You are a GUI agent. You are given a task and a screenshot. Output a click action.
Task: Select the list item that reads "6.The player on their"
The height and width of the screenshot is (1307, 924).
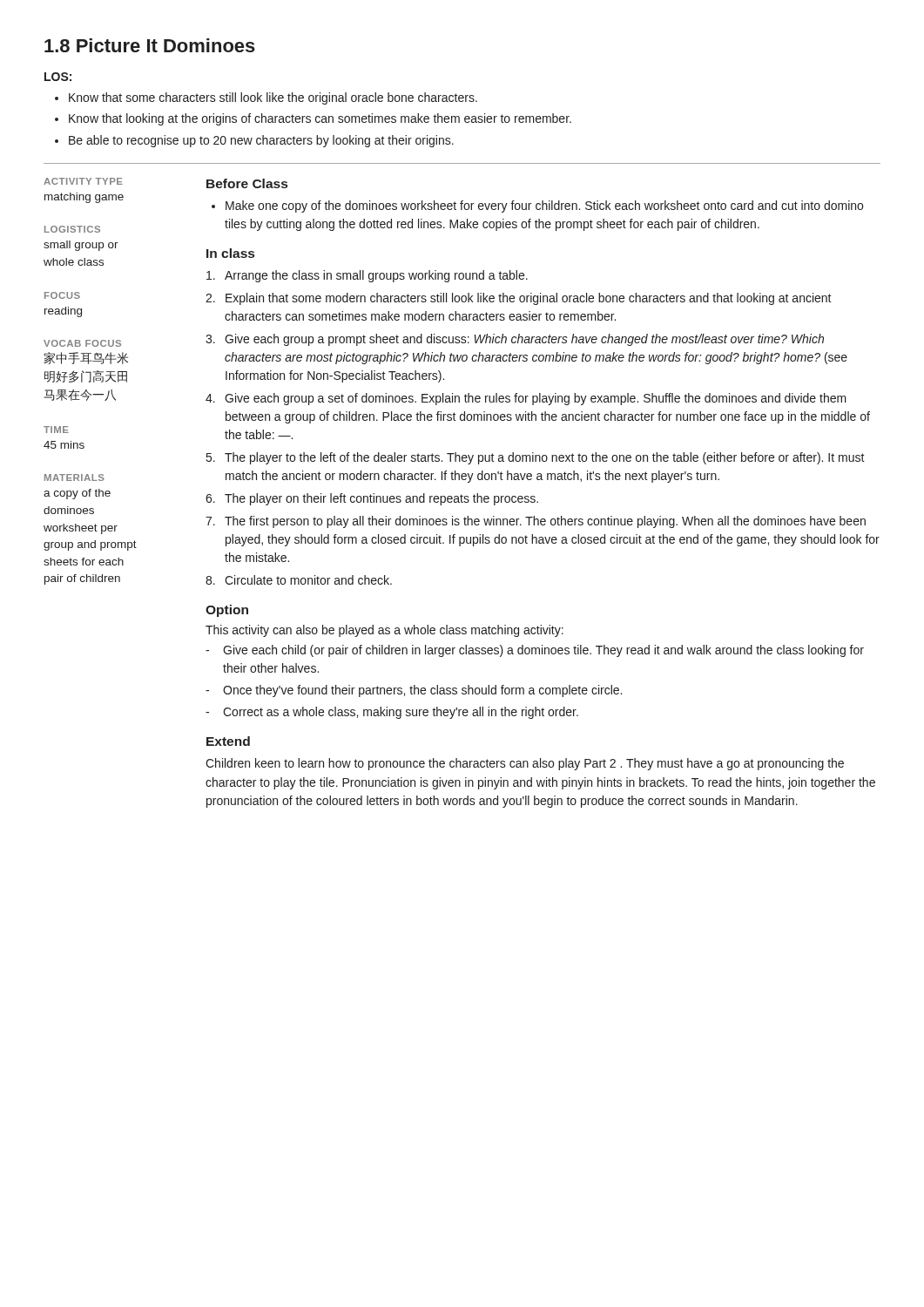[x=372, y=499]
